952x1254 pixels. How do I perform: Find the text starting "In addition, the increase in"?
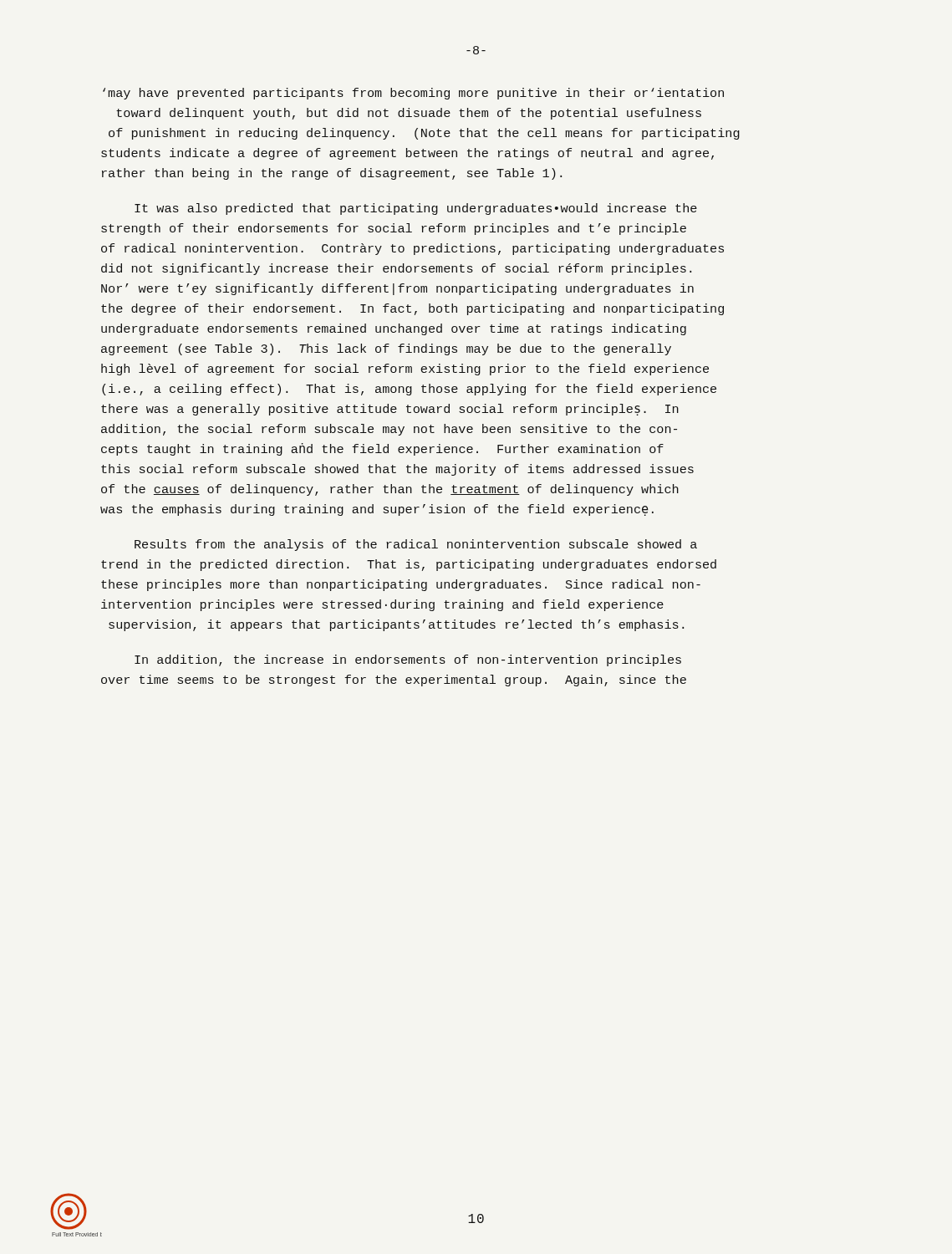point(394,671)
